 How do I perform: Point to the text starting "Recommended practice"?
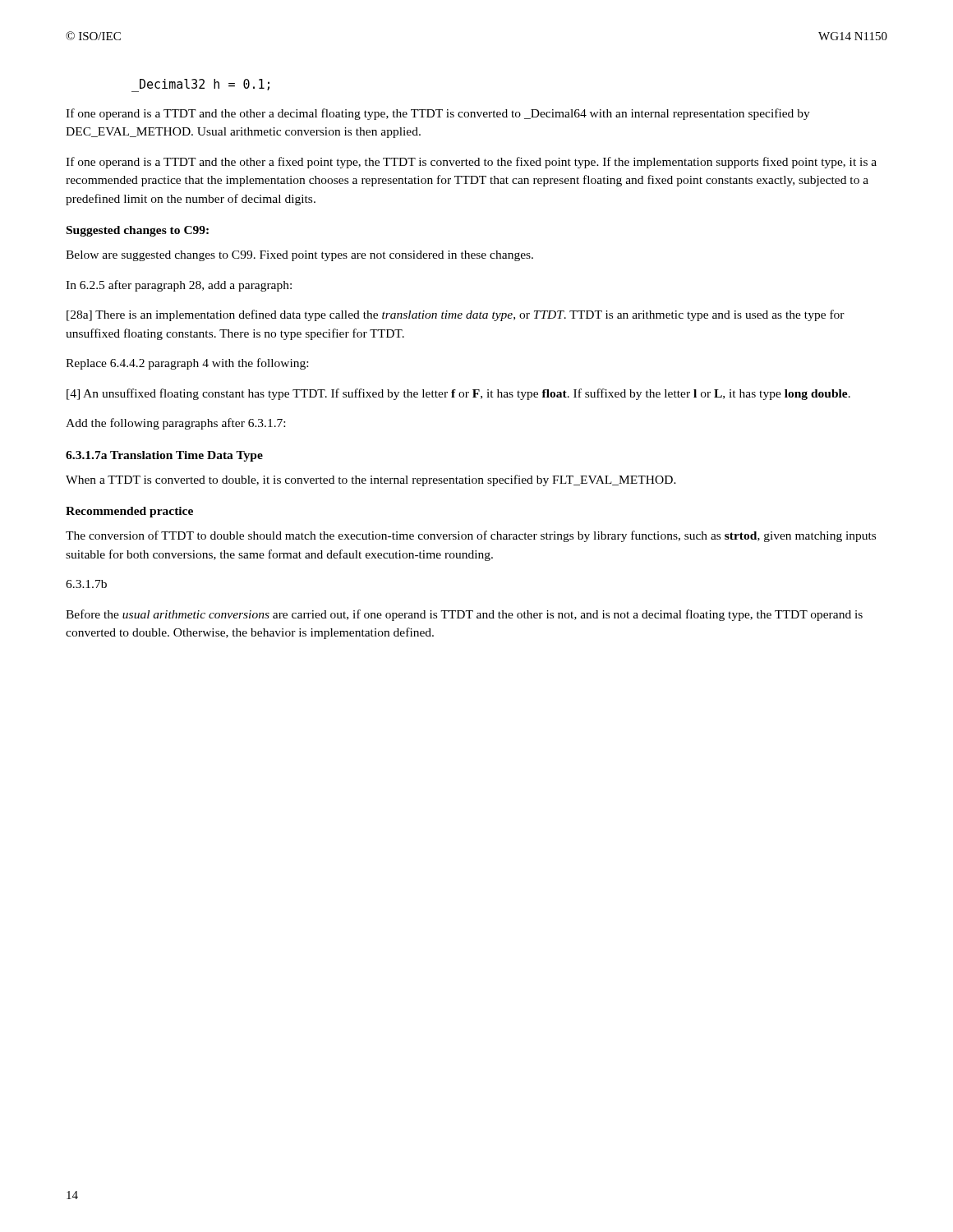[x=130, y=511]
